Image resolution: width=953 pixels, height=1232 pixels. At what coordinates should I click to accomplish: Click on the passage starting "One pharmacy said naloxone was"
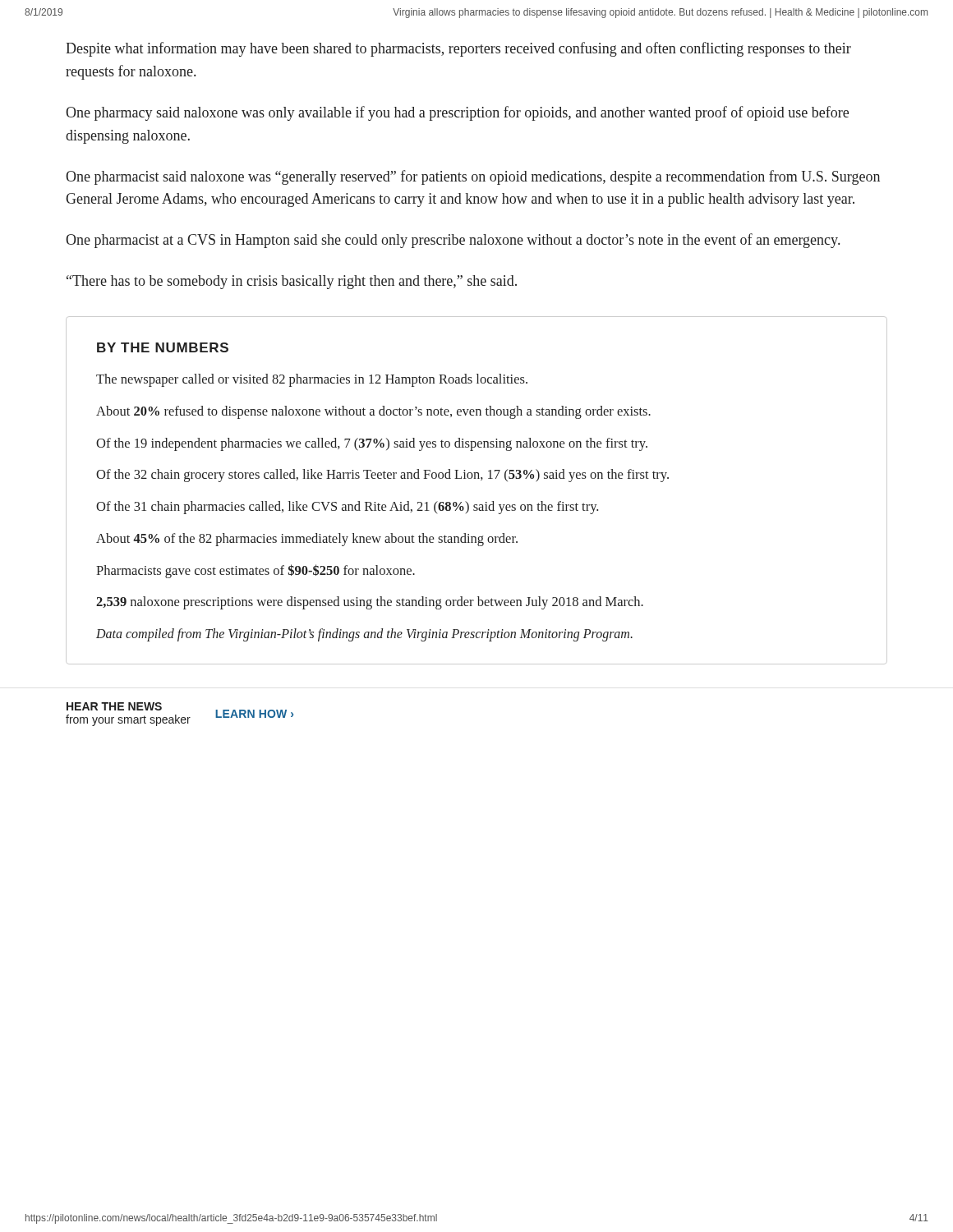(x=457, y=124)
